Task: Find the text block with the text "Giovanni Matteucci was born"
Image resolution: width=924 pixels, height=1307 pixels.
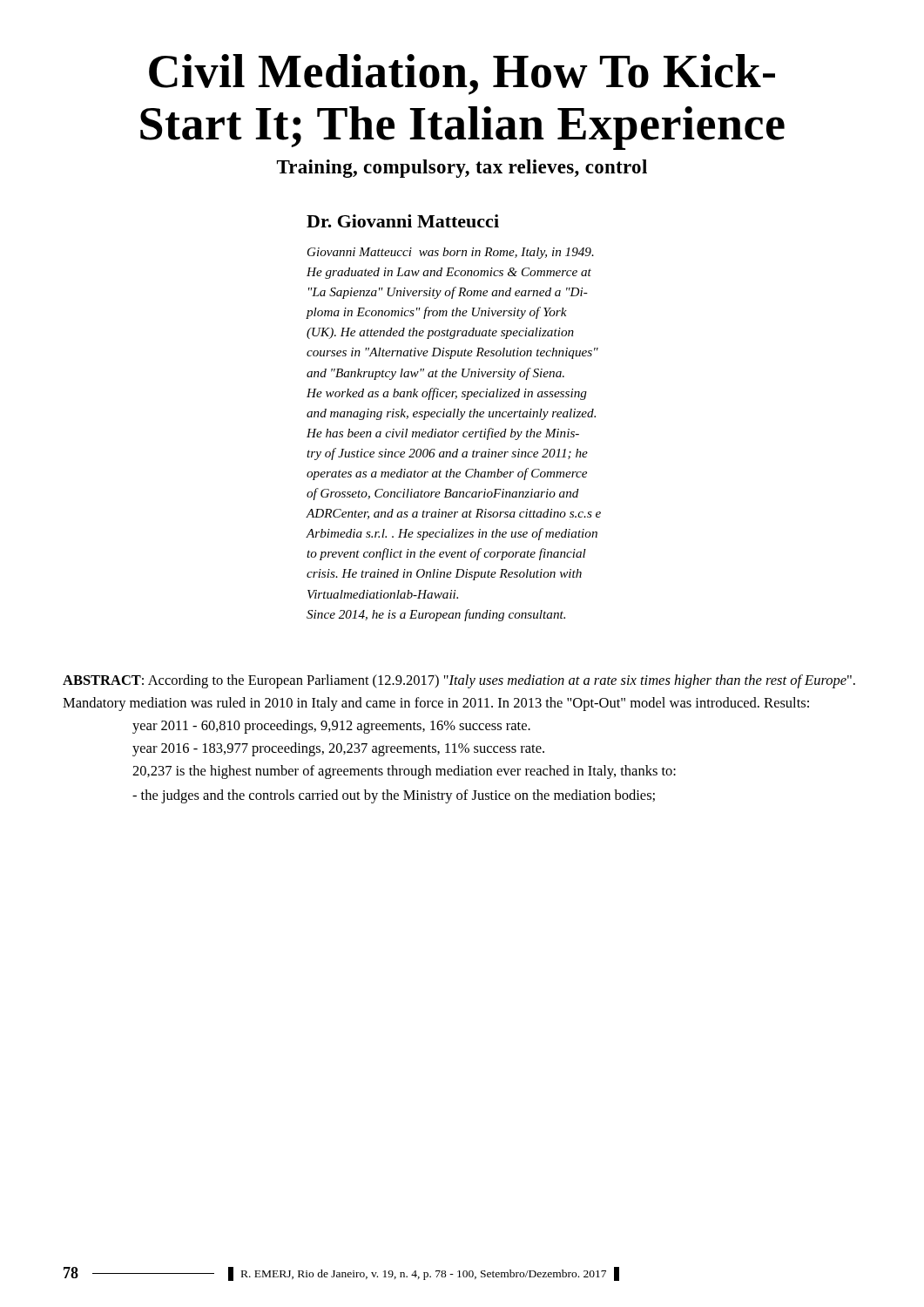Action: (x=454, y=432)
